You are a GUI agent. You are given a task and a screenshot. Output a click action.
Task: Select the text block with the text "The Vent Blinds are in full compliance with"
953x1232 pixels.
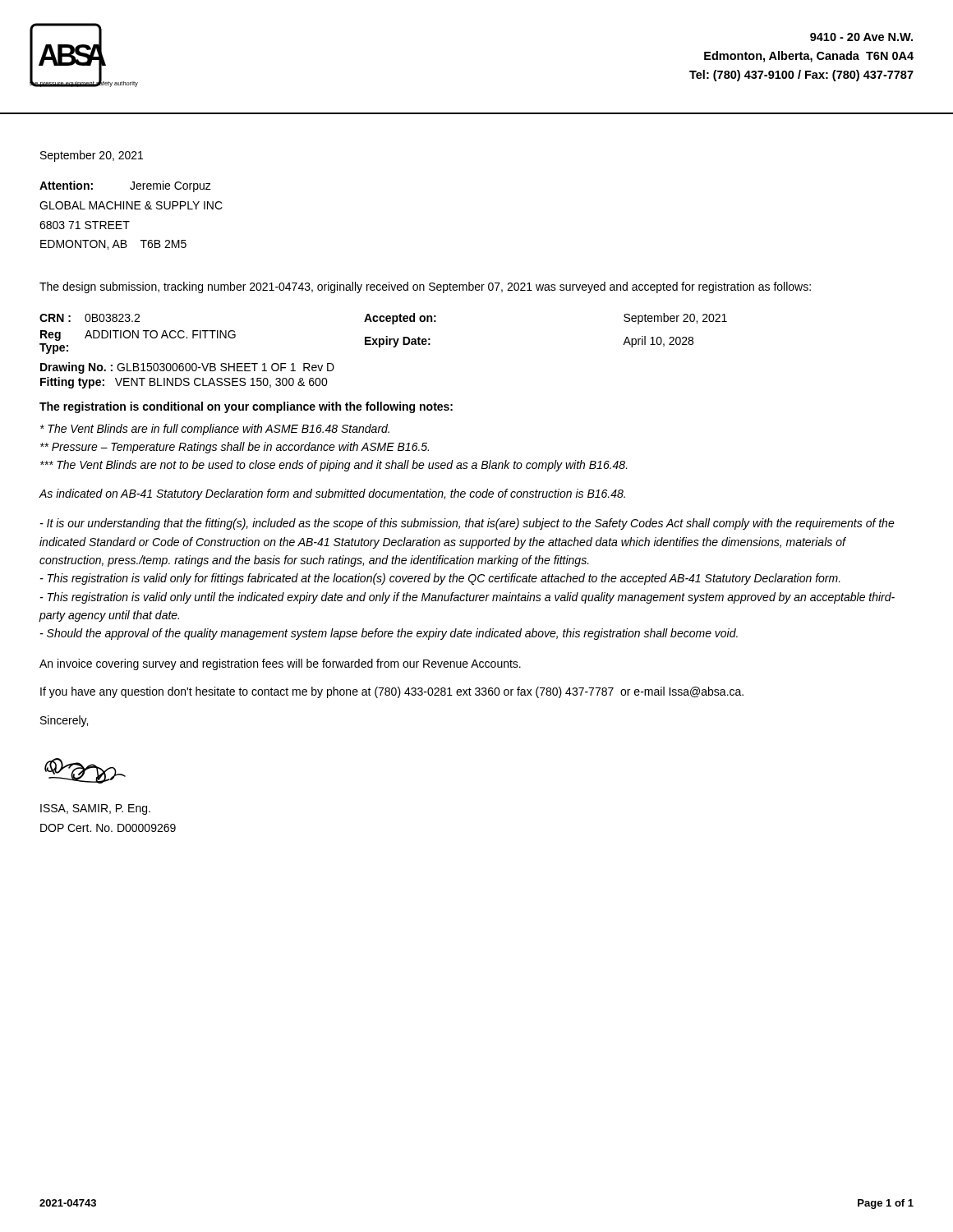(334, 447)
